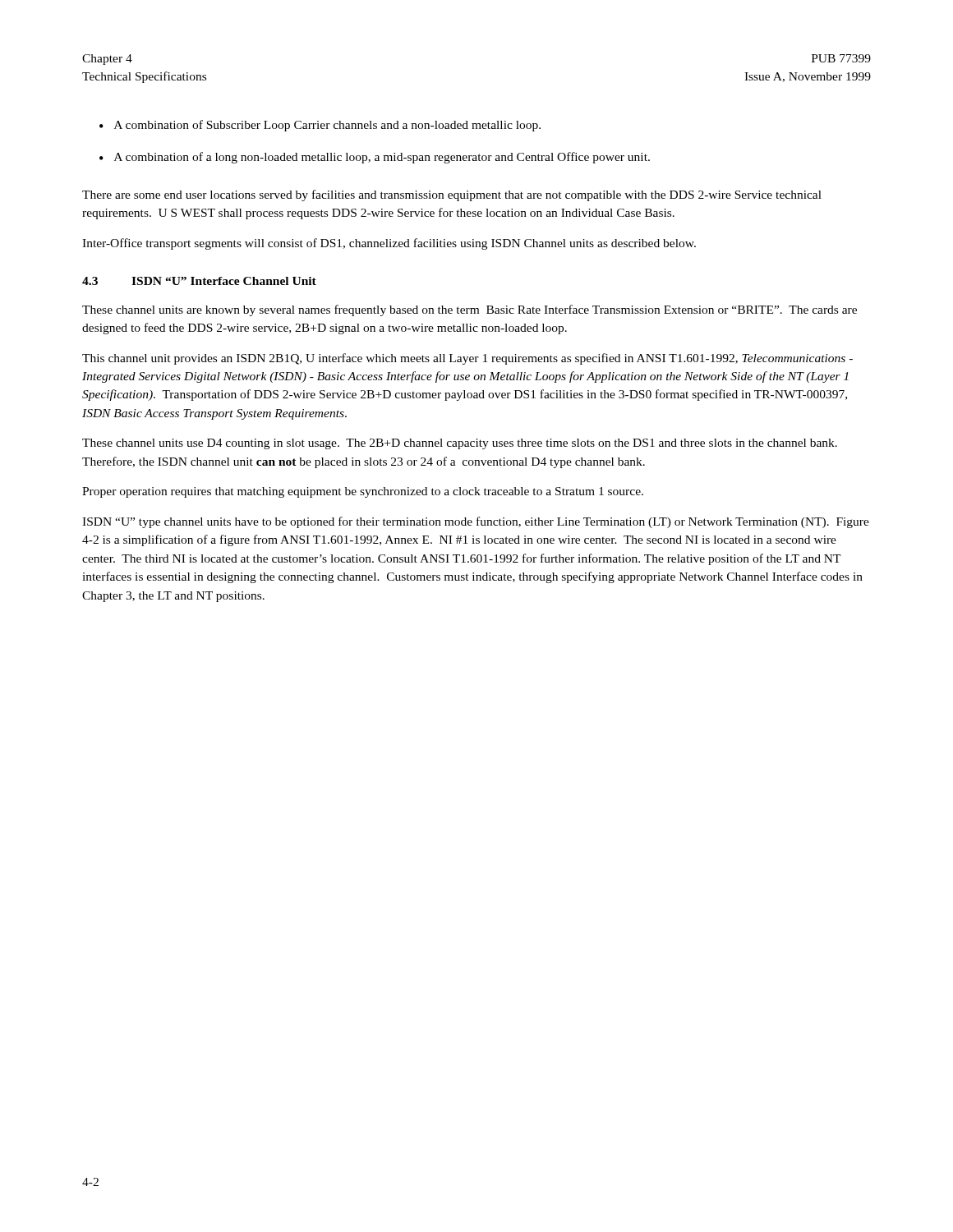Select the text starting "• A combination of a"
Image resolution: width=953 pixels, height=1232 pixels.
[x=485, y=158]
